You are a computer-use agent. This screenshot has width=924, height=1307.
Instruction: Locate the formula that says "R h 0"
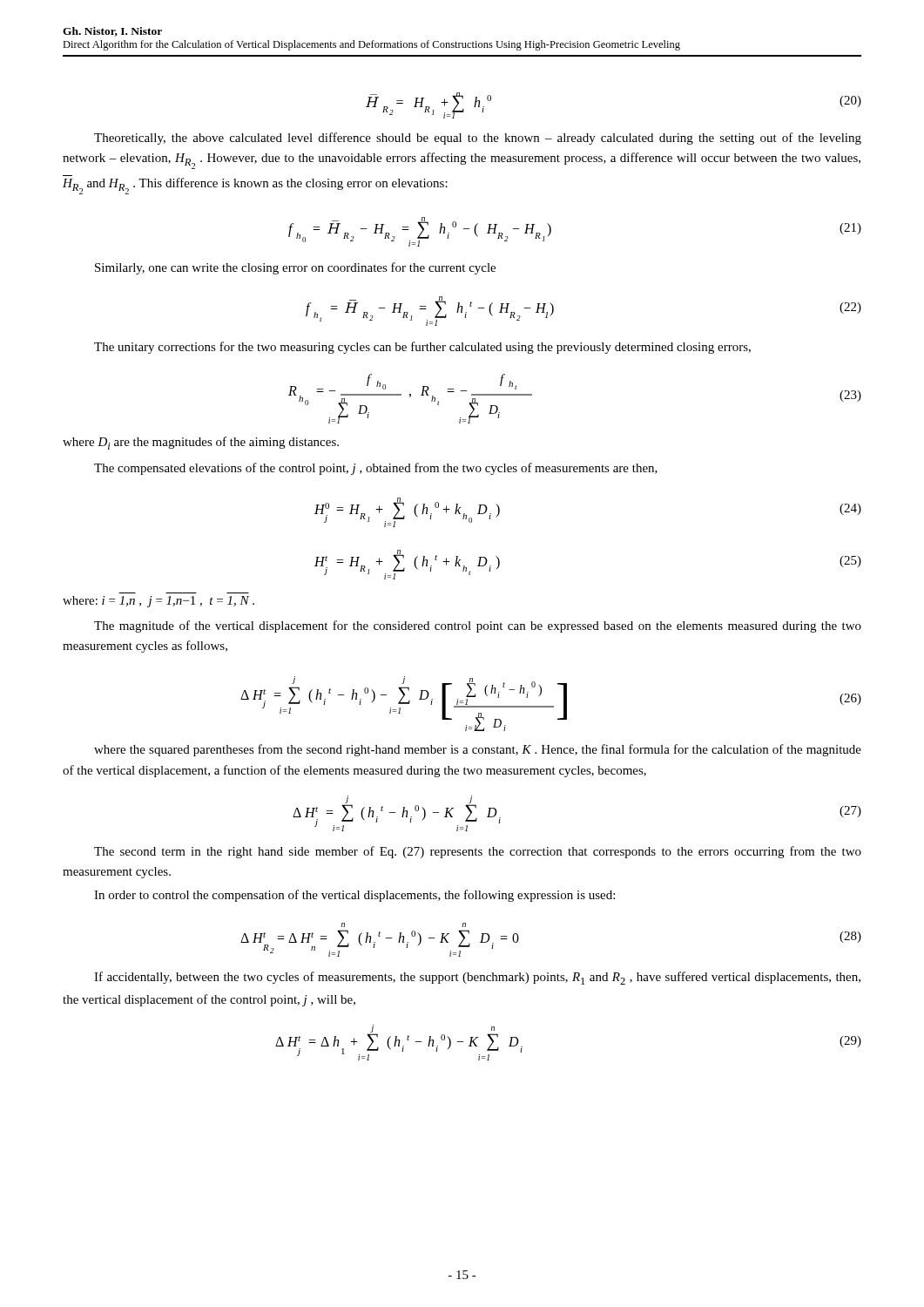(x=462, y=395)
